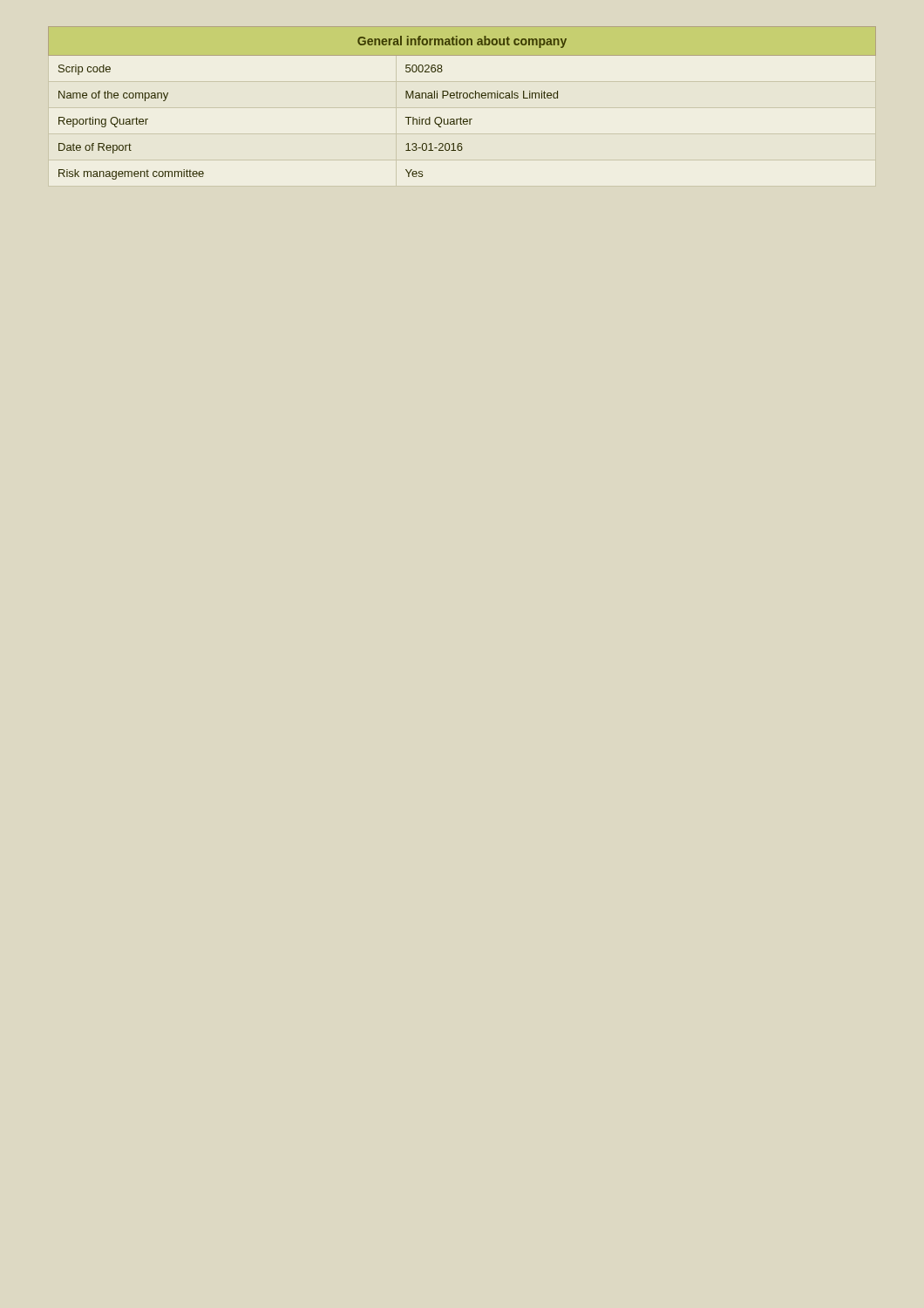The width and height of the screenshot is (924, 1308).
Task: Locate the table with the text "General information about company"
Action: point(462,106)
